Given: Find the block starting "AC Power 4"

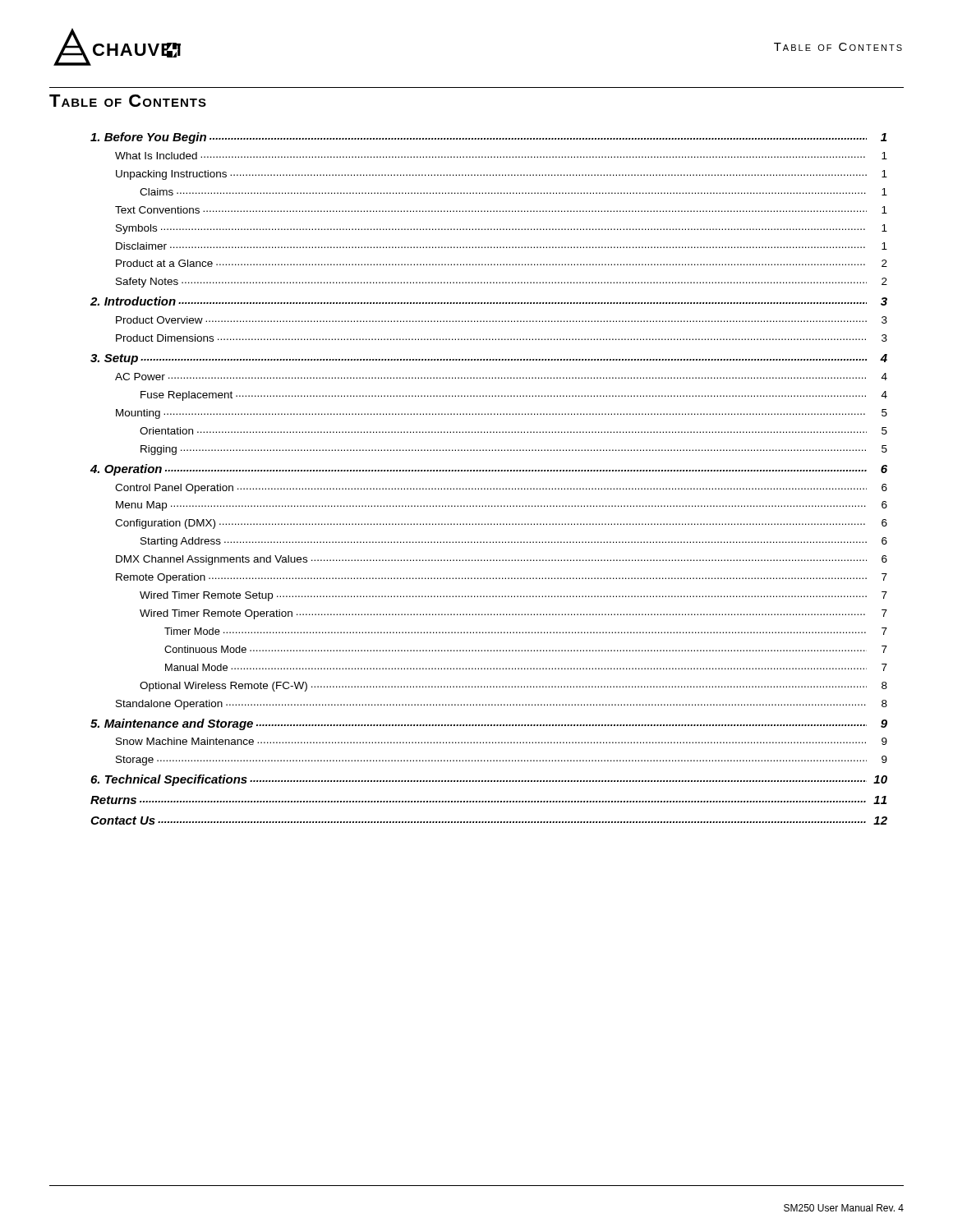Looking at the screenshot, I should point(501,377).
